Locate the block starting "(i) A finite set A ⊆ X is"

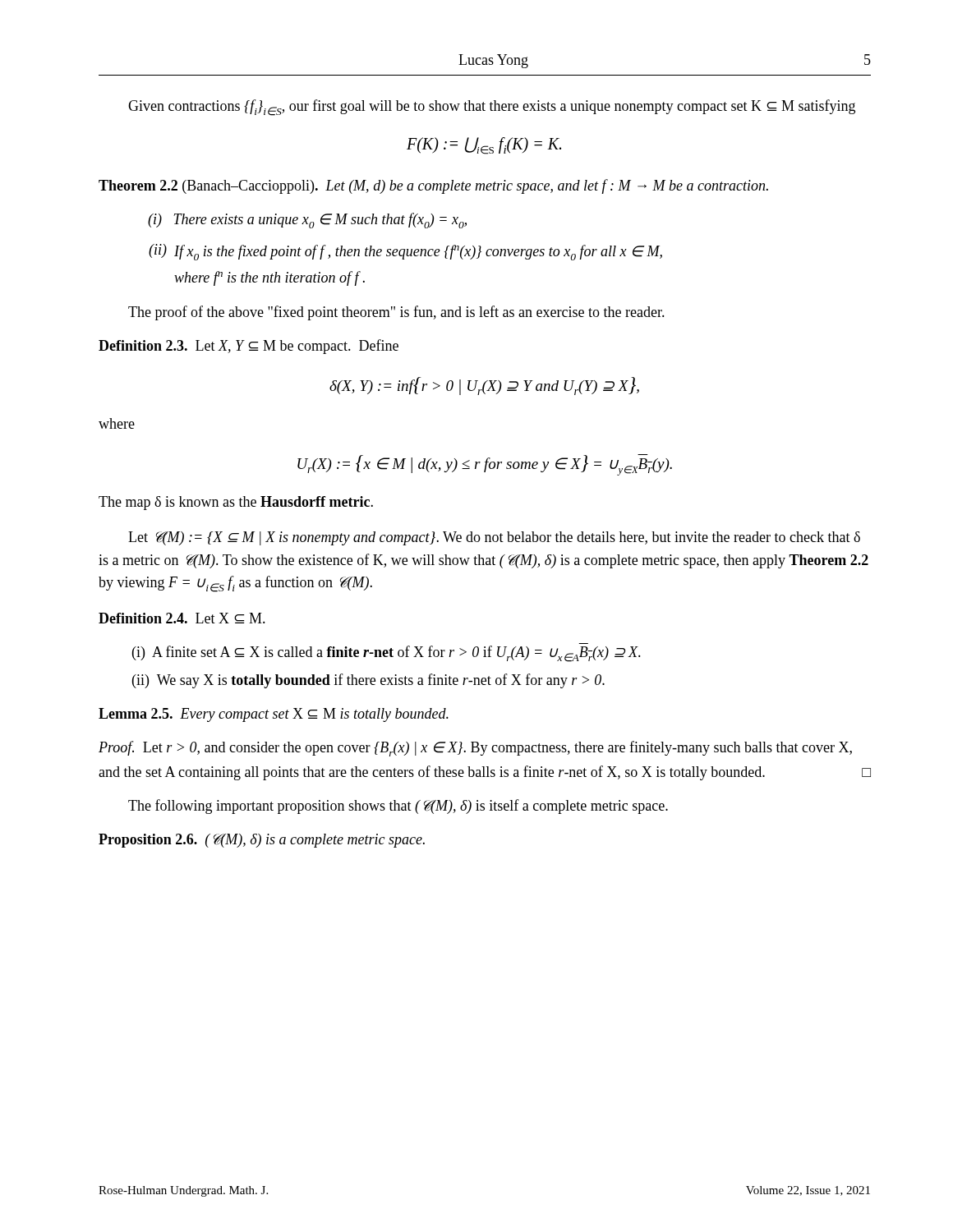[386, 654]
